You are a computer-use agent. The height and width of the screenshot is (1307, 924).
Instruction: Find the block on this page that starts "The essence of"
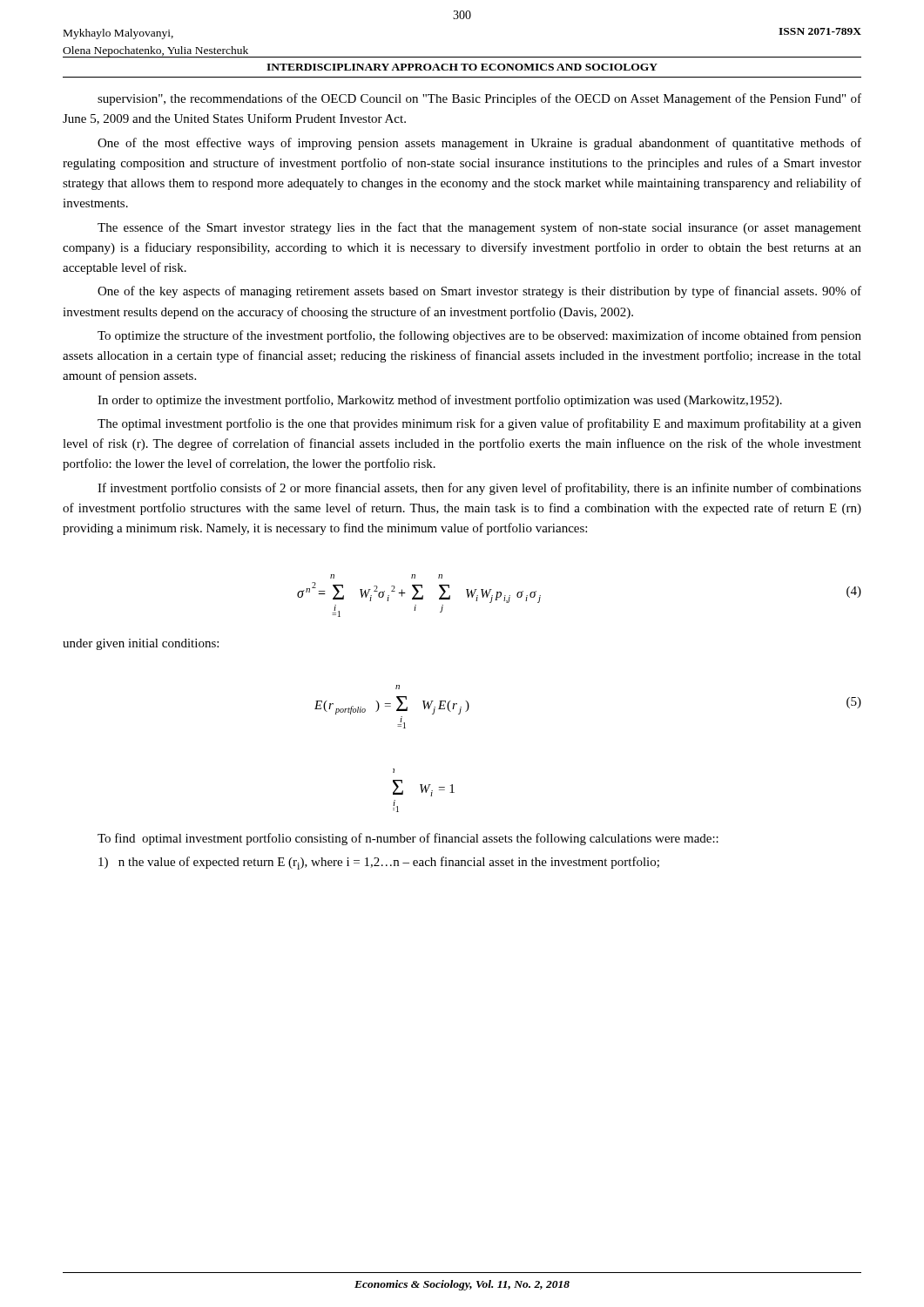pyautogui.click(x=462, y=248)
